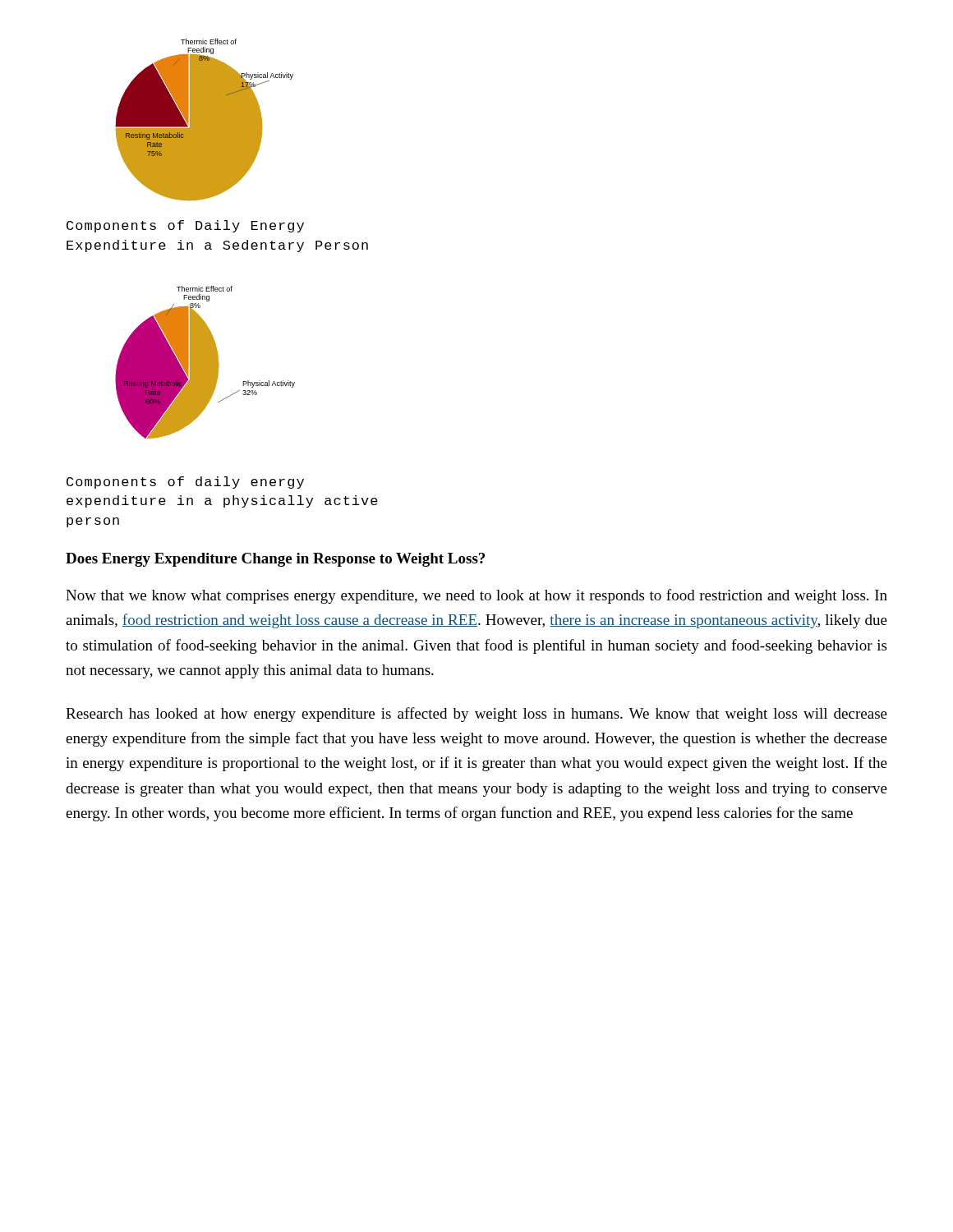Where is the passage that starts "Research has looked at how energy expenditure is"?

(x=476, y=763)
